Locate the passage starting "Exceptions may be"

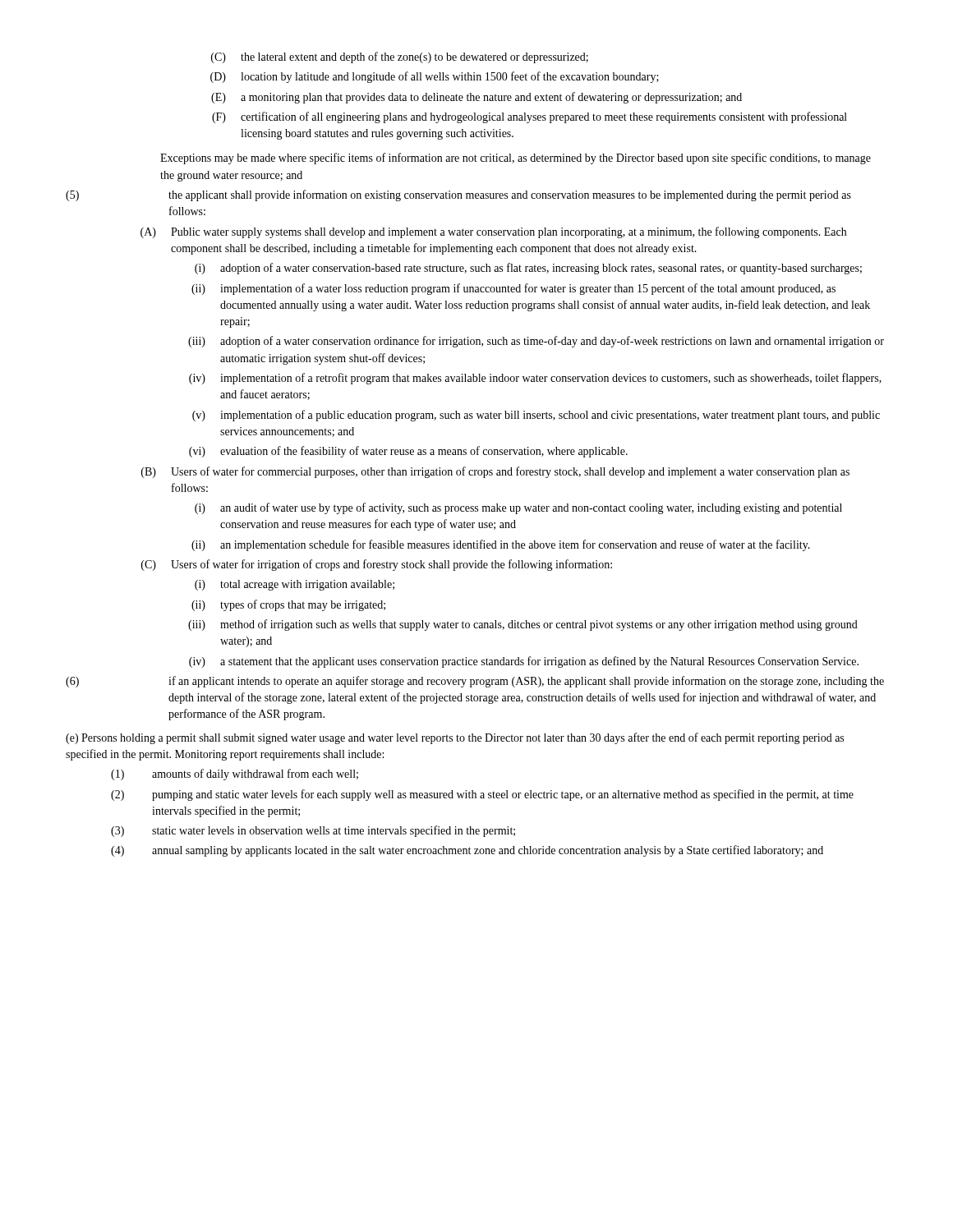coord(516,167)
